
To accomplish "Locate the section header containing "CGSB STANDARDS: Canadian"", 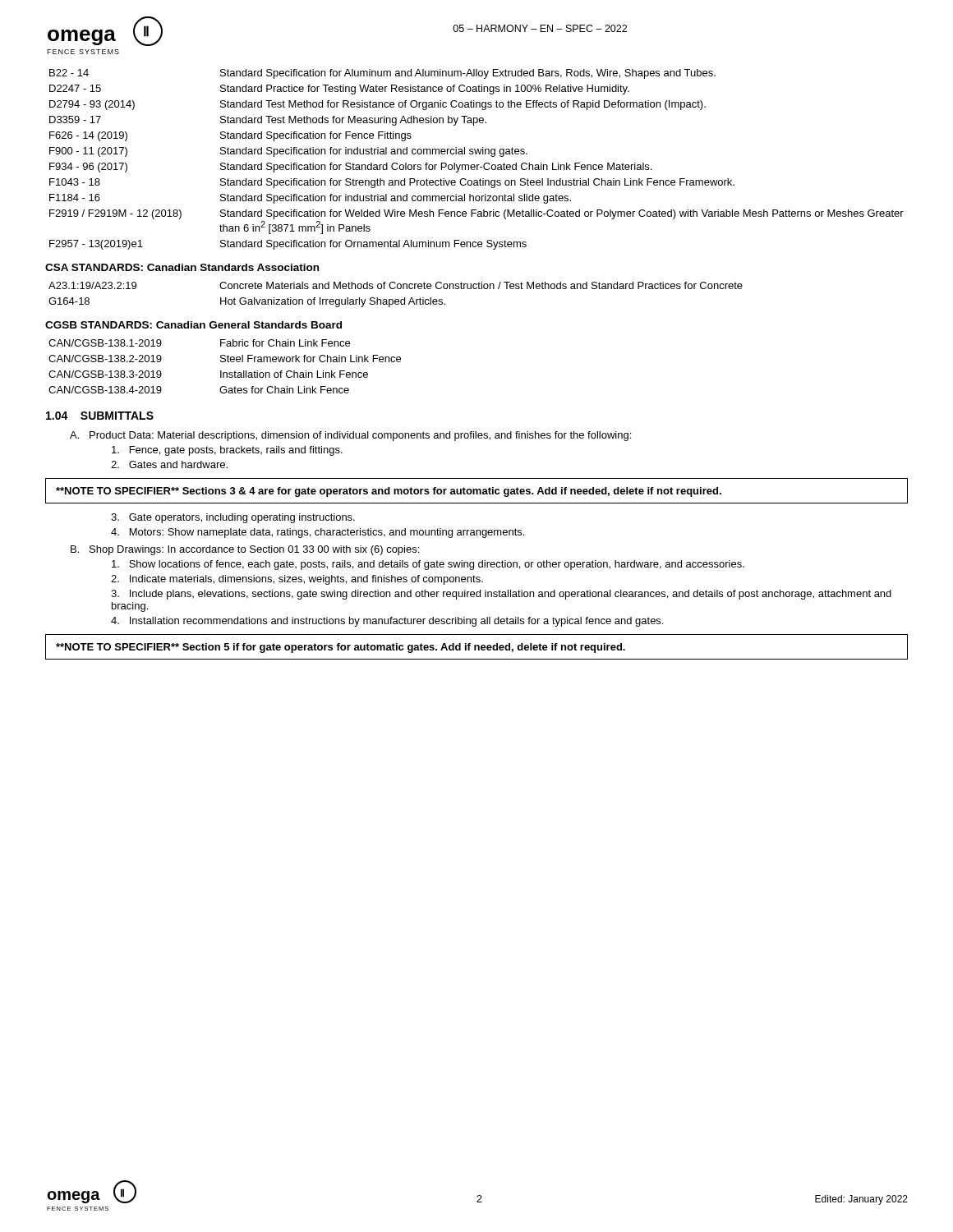I will click(x=194, y=325).
